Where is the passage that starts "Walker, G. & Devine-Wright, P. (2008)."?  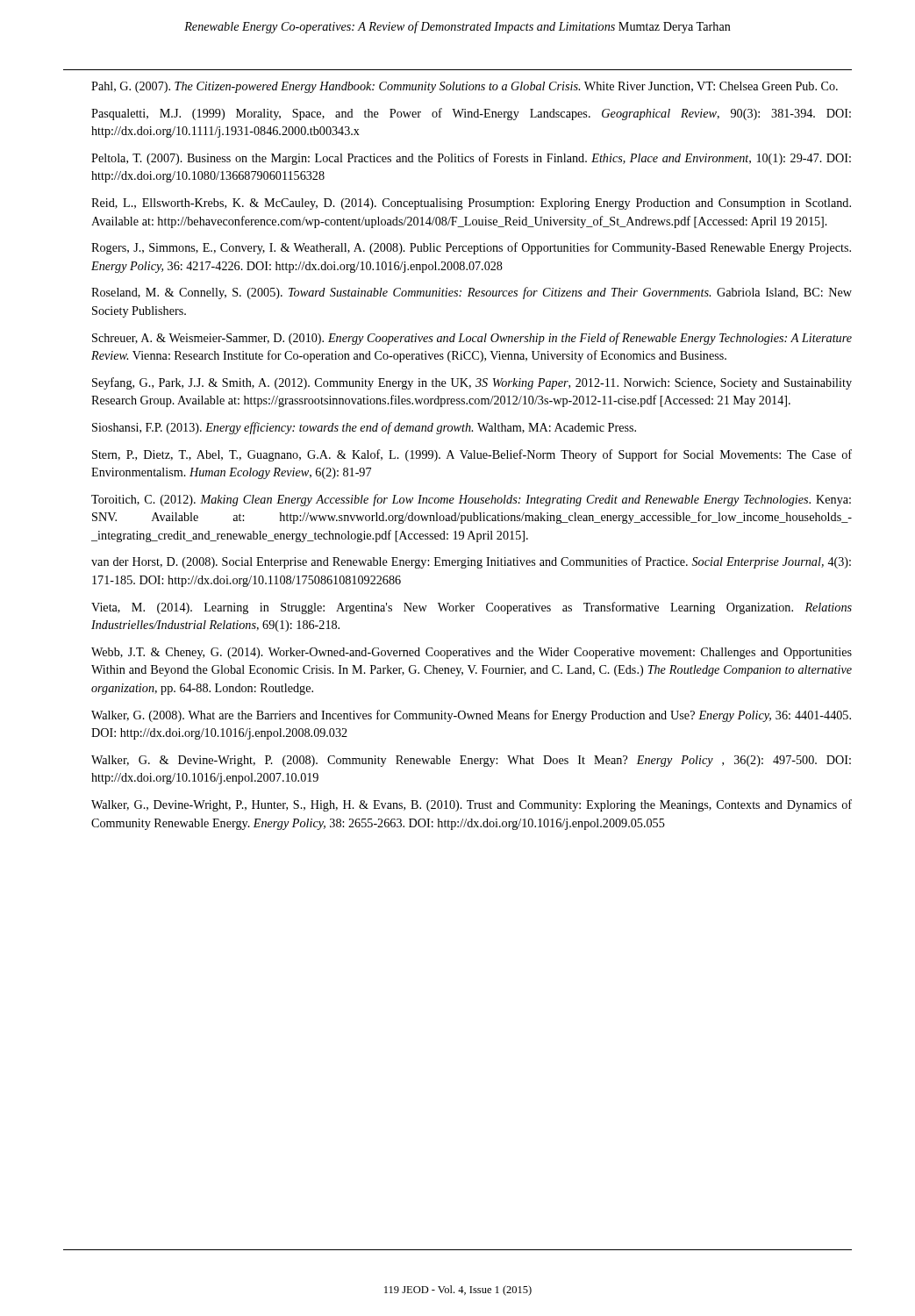click(x=458, y=769)
